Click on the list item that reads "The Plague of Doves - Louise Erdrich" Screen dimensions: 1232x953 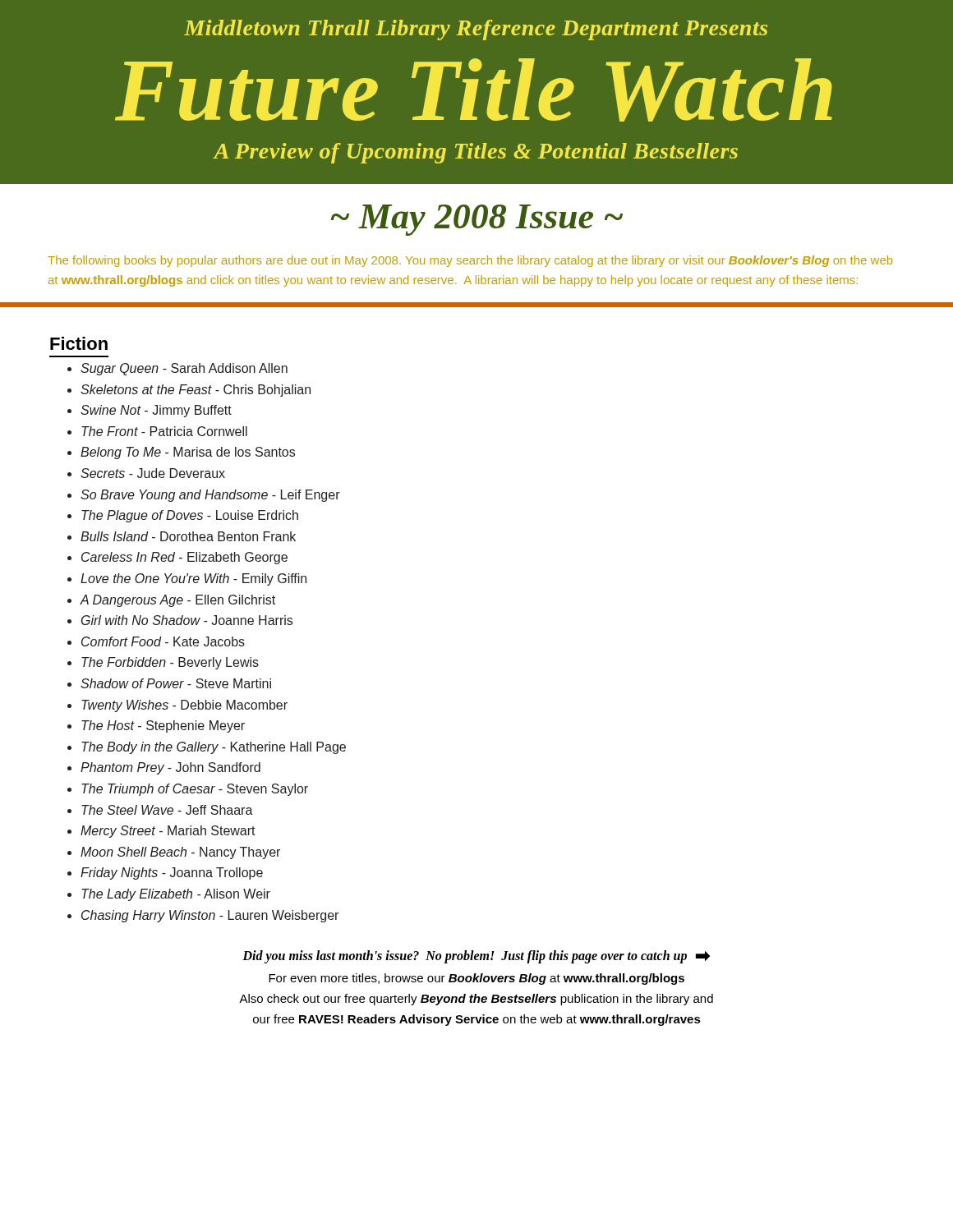tap(190, 516)
